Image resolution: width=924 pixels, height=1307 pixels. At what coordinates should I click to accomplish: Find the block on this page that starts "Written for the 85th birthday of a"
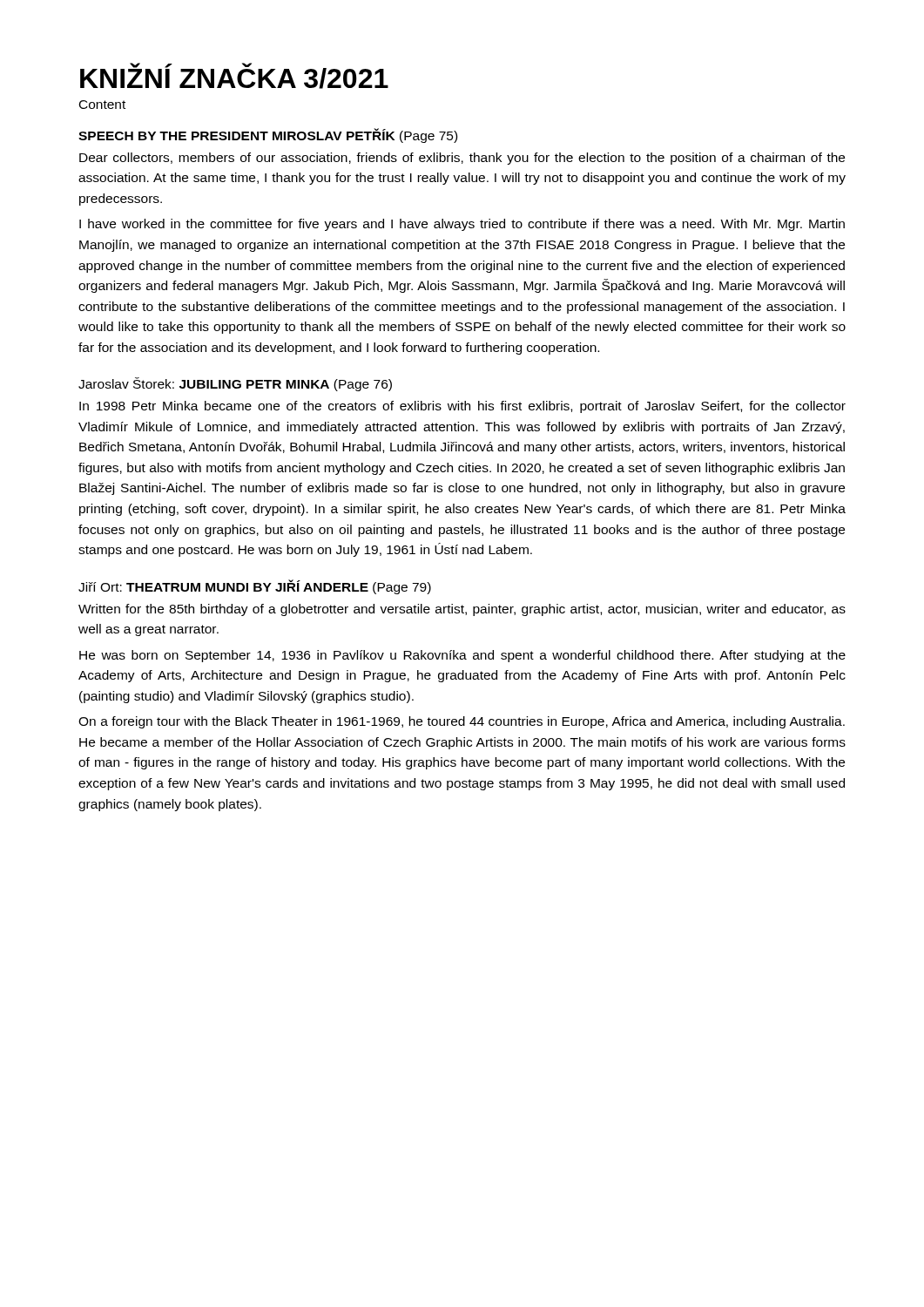tap(462, 619)
